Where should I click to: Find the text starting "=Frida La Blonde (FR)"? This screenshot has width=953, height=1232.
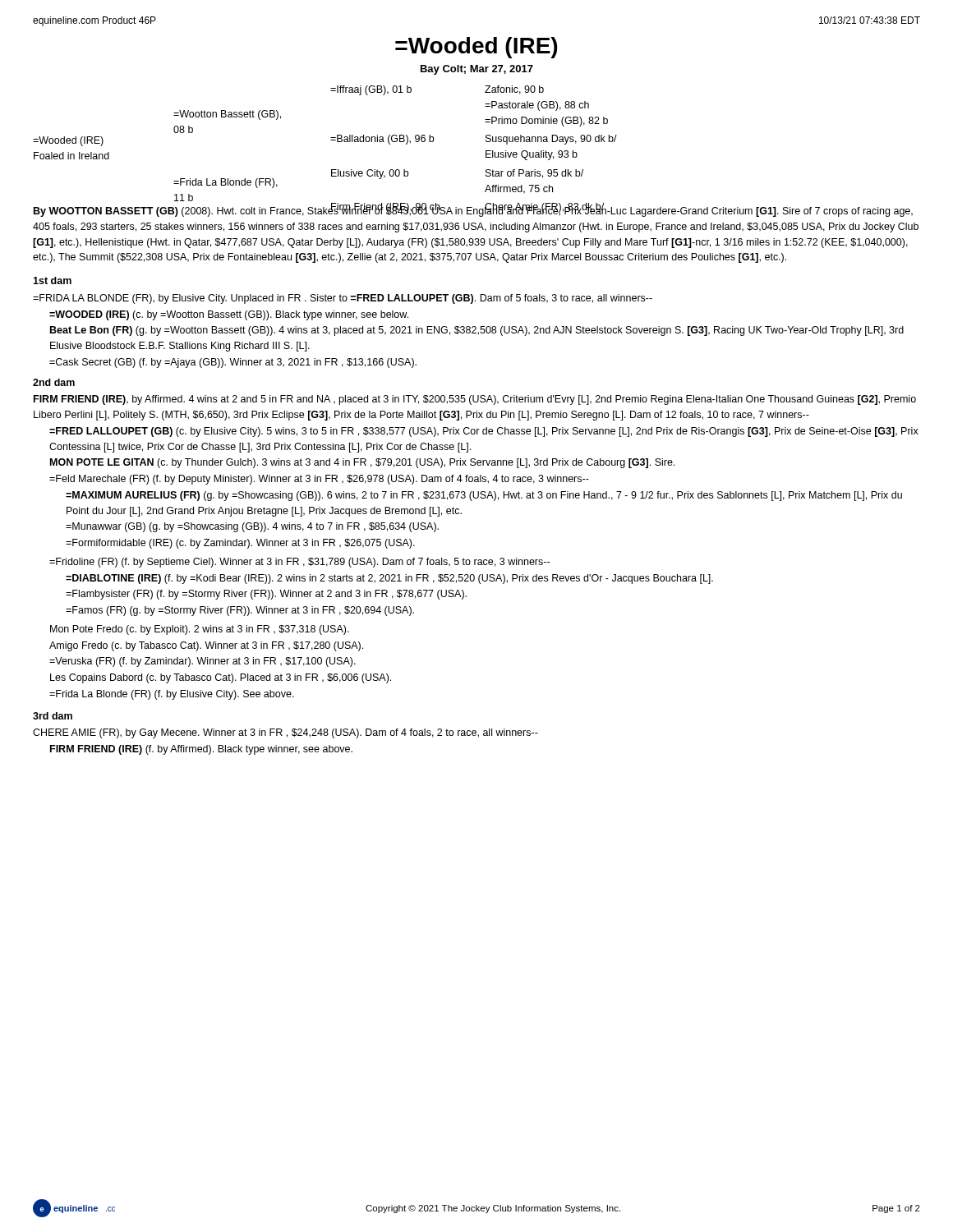click(x=172, y=694)
